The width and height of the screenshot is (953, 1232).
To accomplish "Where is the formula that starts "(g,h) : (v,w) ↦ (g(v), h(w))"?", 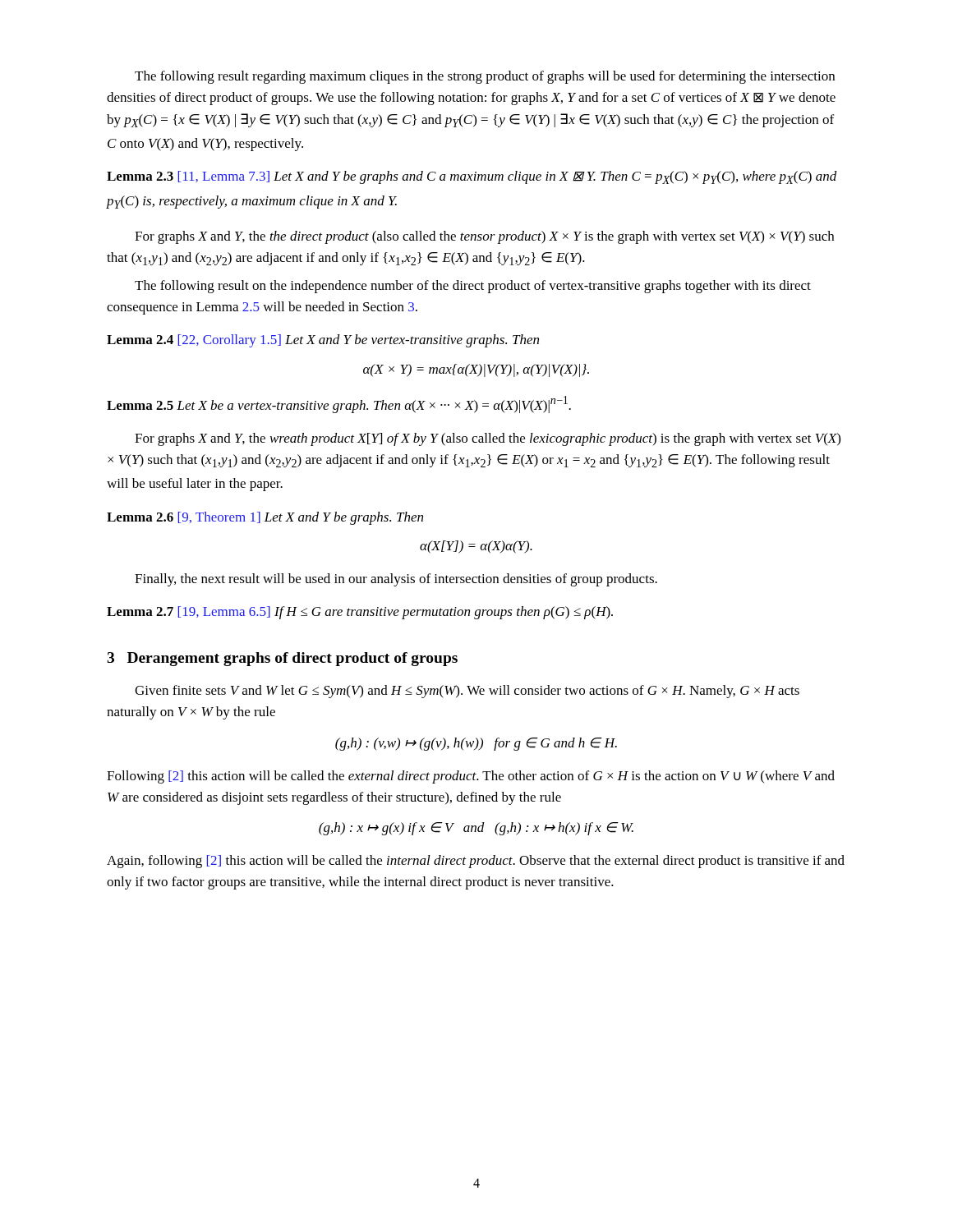I will point(476,743).
